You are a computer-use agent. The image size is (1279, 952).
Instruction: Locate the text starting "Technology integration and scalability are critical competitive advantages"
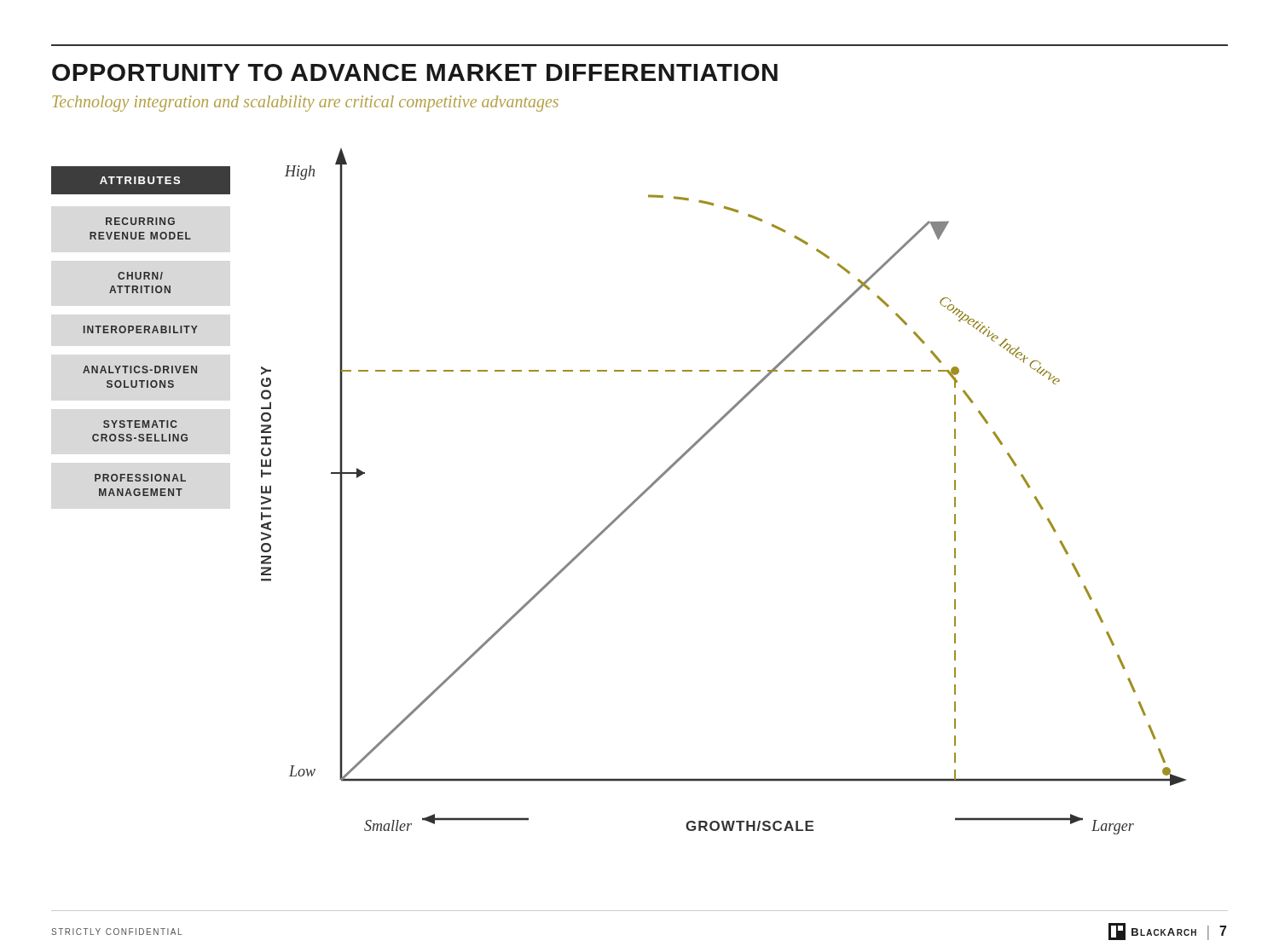415,102
